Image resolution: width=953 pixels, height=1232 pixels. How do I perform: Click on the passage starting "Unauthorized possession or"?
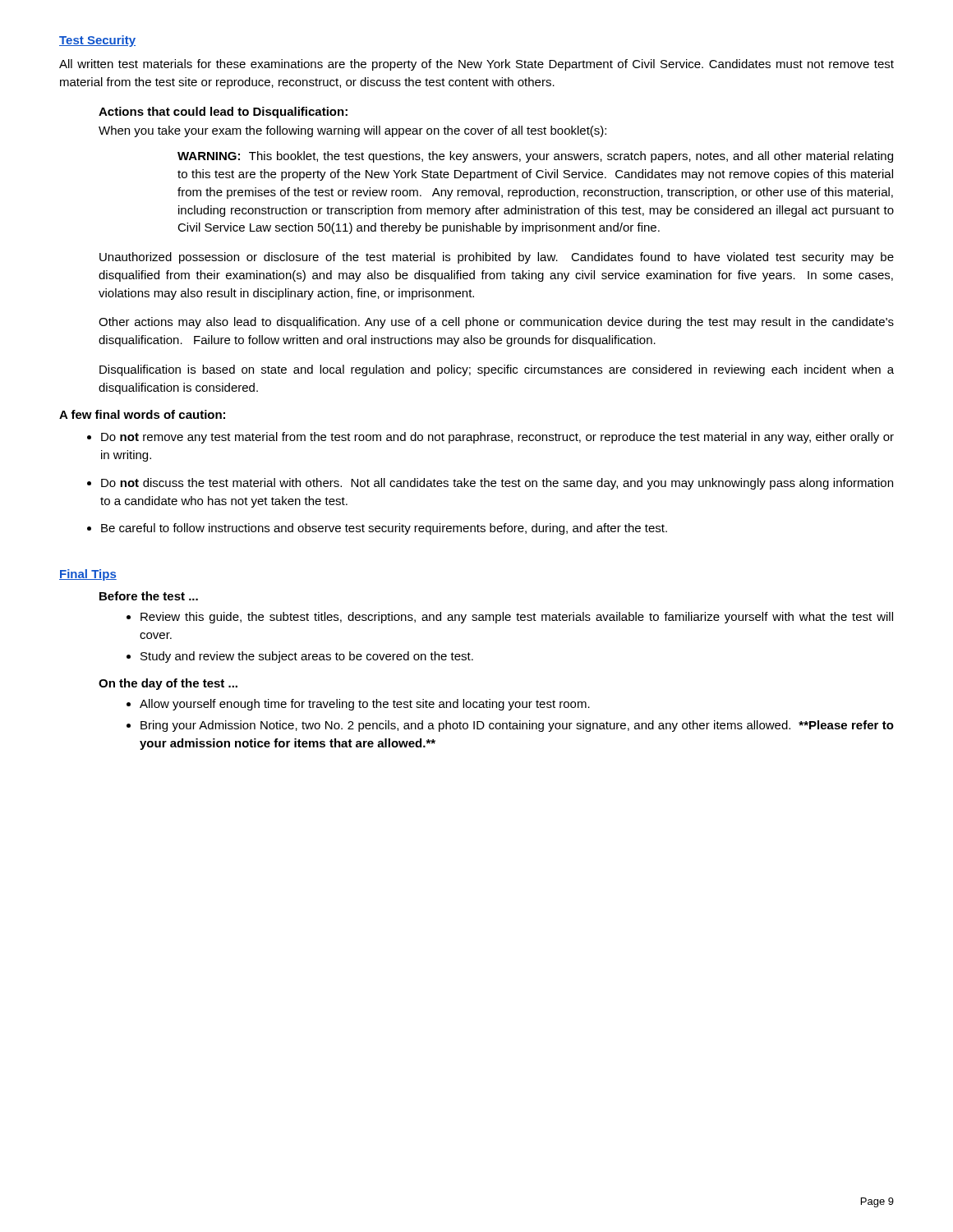click(x=496, y=275)
